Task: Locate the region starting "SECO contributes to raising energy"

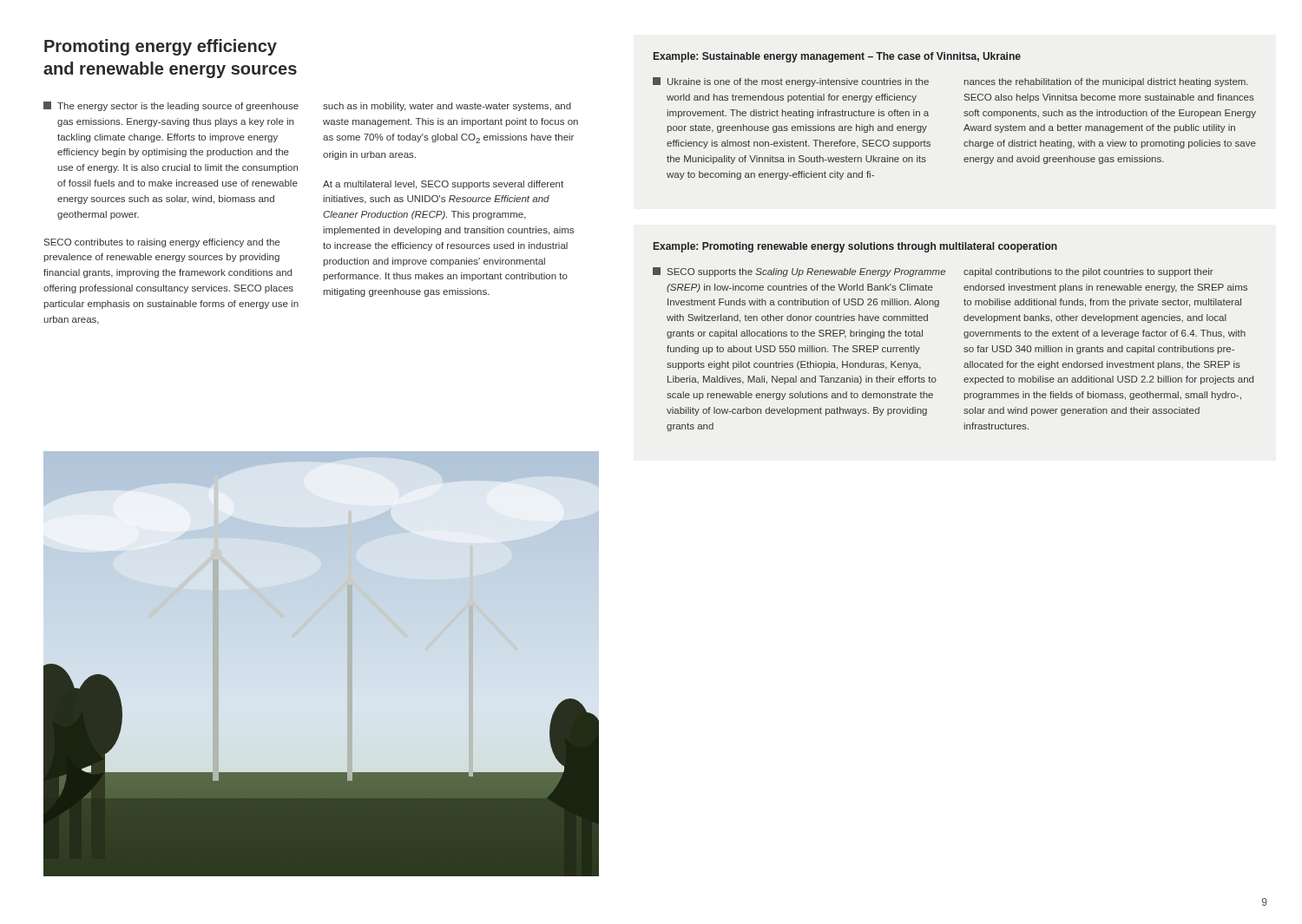Action: pos(171,280)
